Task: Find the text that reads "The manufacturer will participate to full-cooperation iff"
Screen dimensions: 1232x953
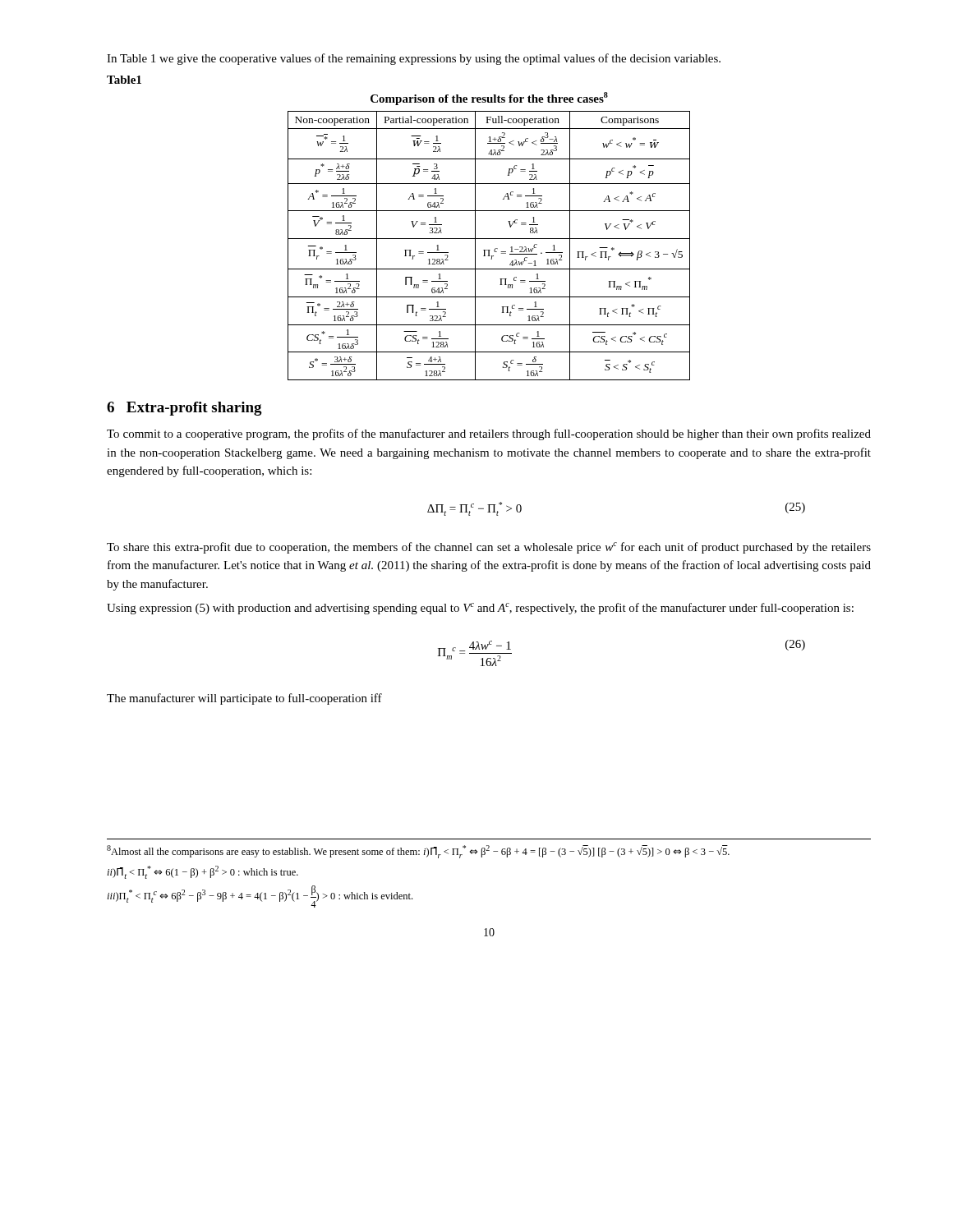Action: coord(244,698)
